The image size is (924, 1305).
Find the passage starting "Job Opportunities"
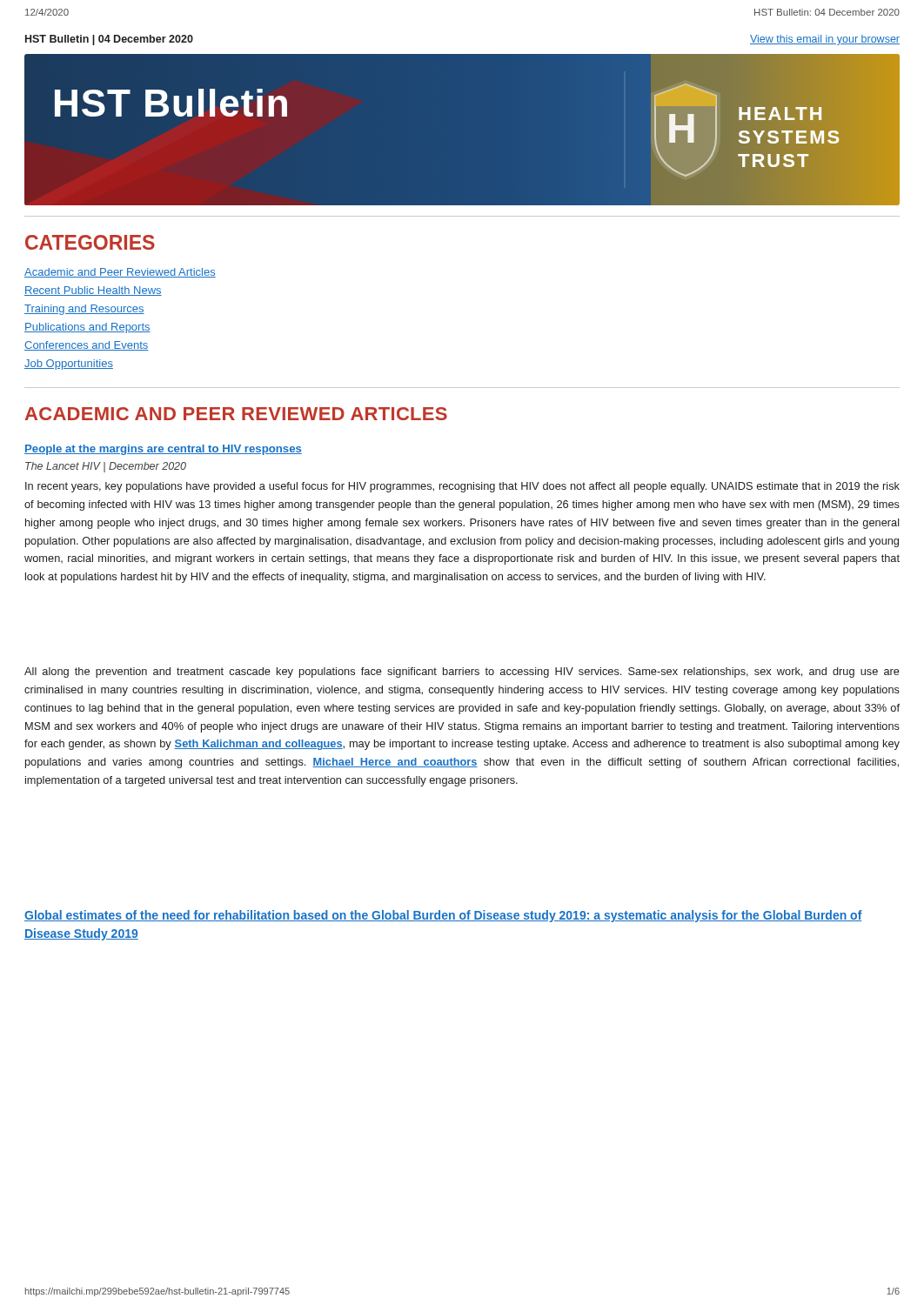click(69, 363)
